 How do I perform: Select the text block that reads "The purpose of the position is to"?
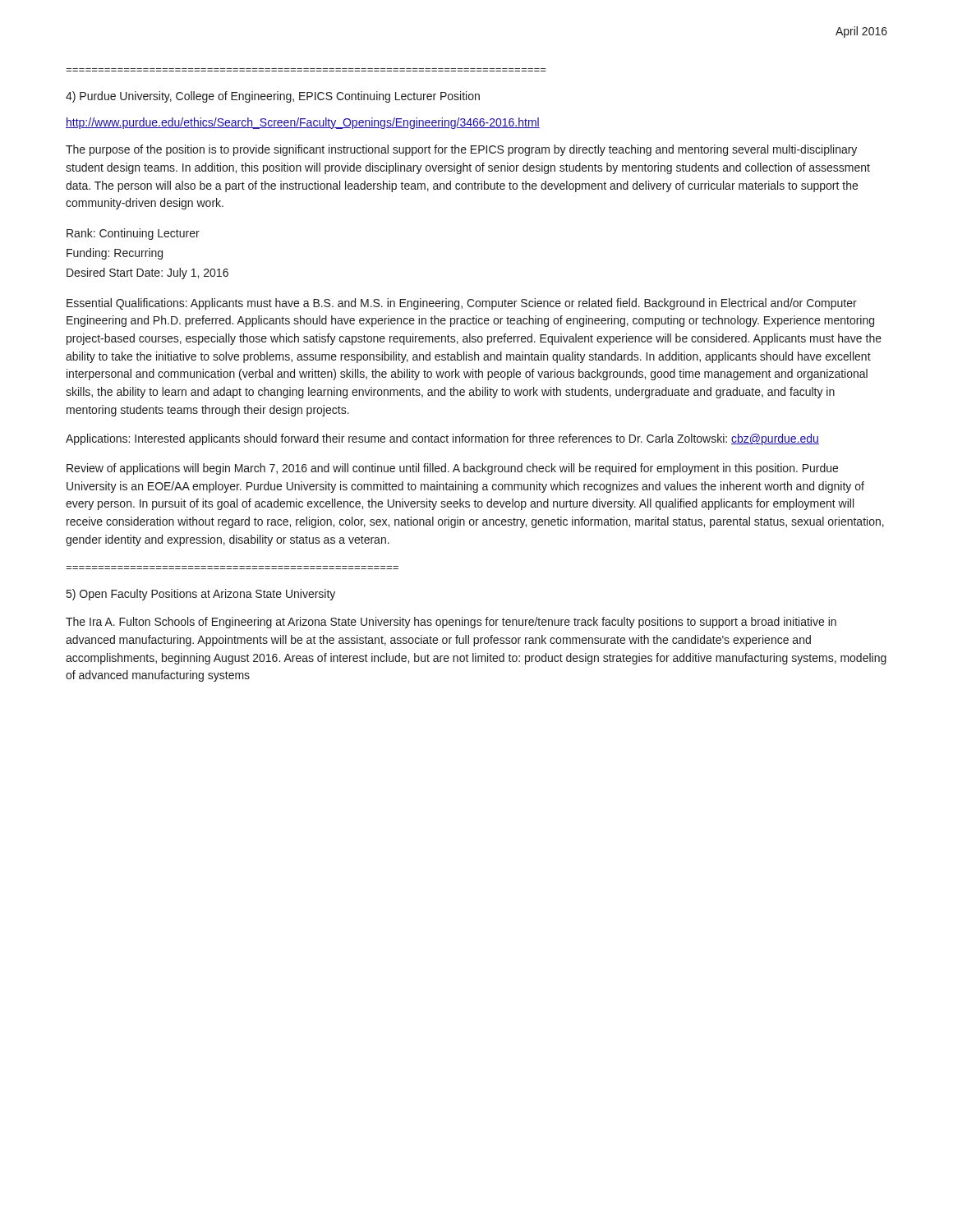tap(468, 176)
